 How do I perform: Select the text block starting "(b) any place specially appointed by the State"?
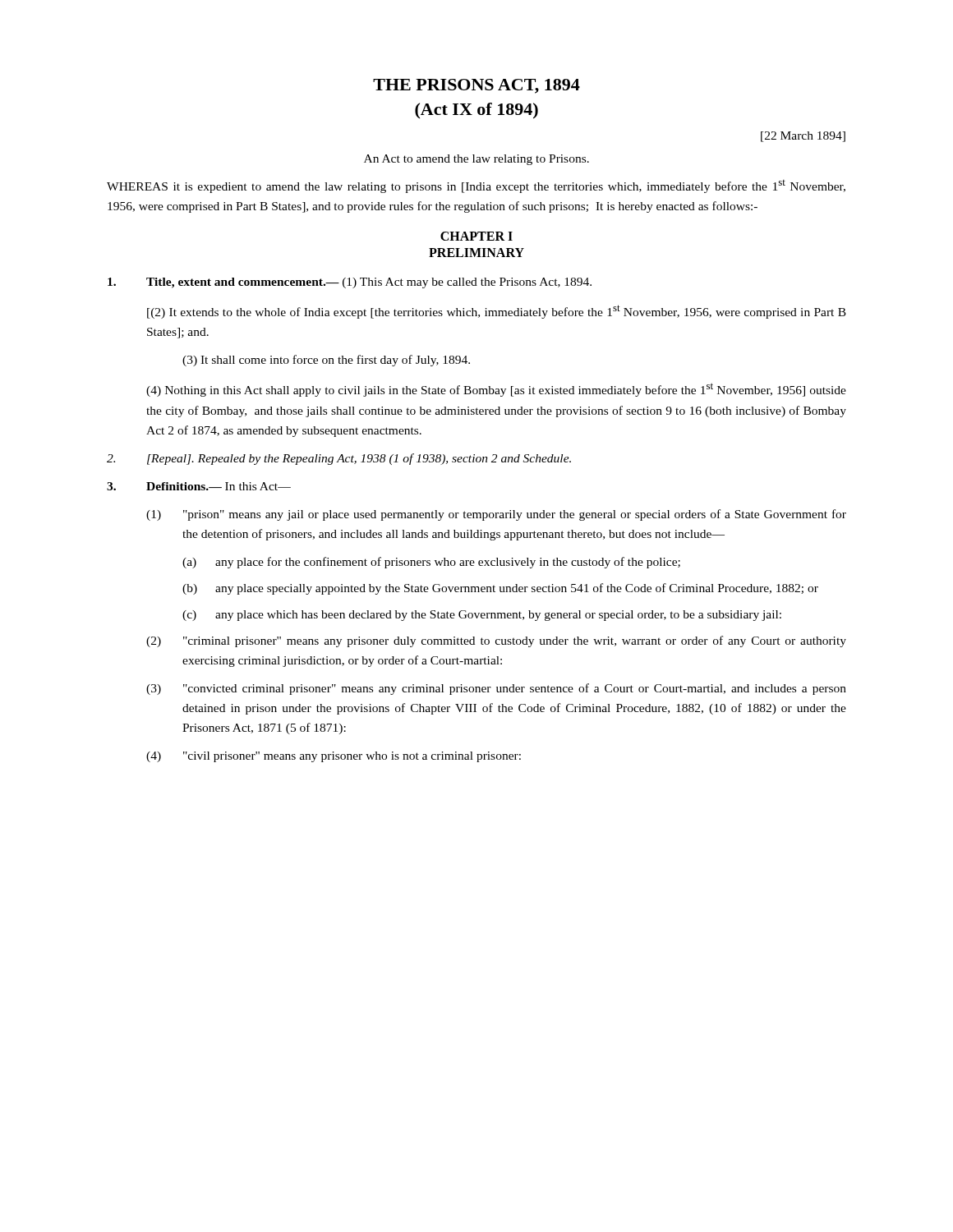click(x=514, y=588)
